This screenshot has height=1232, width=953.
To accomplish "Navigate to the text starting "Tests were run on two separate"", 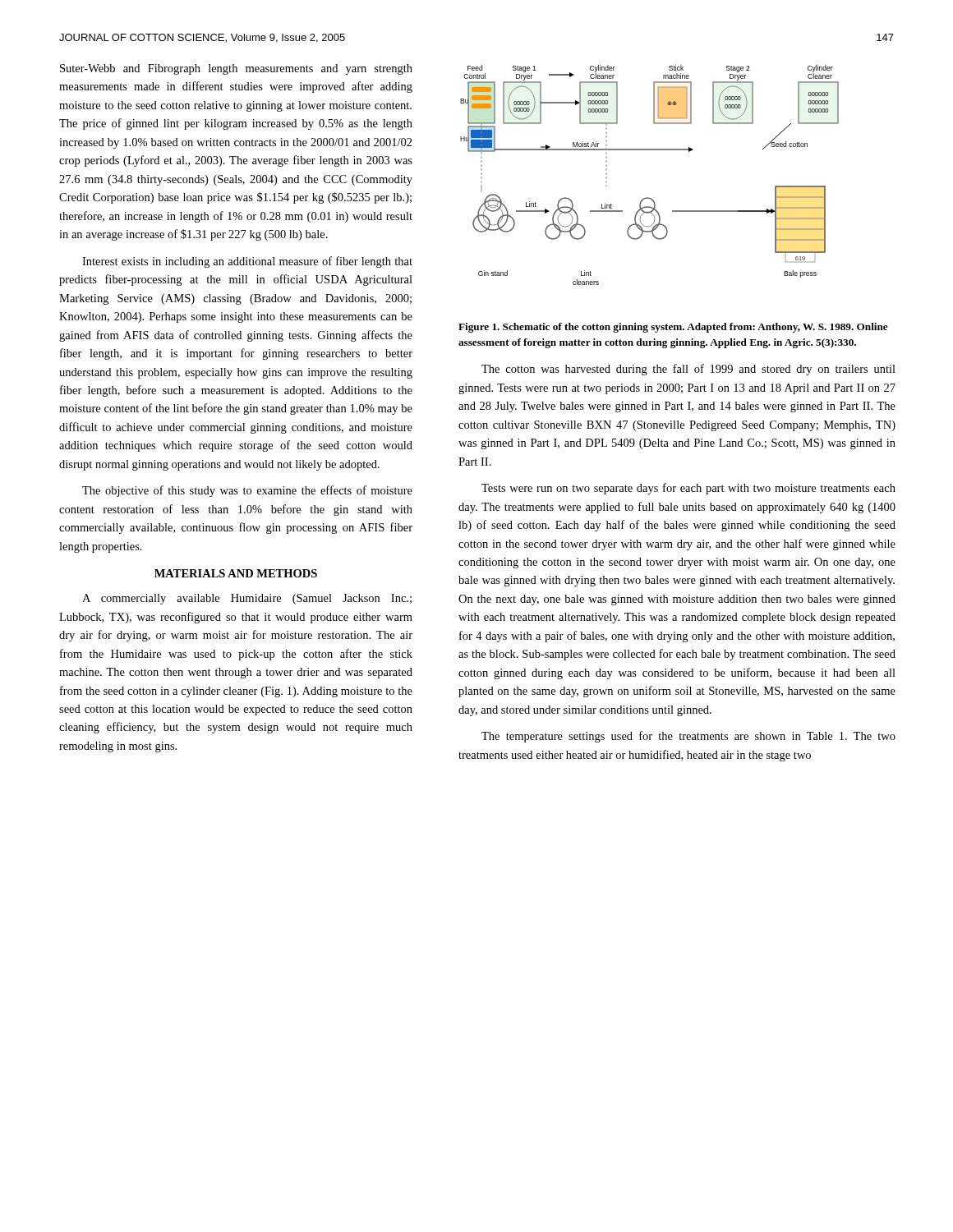I will [677, 599].
